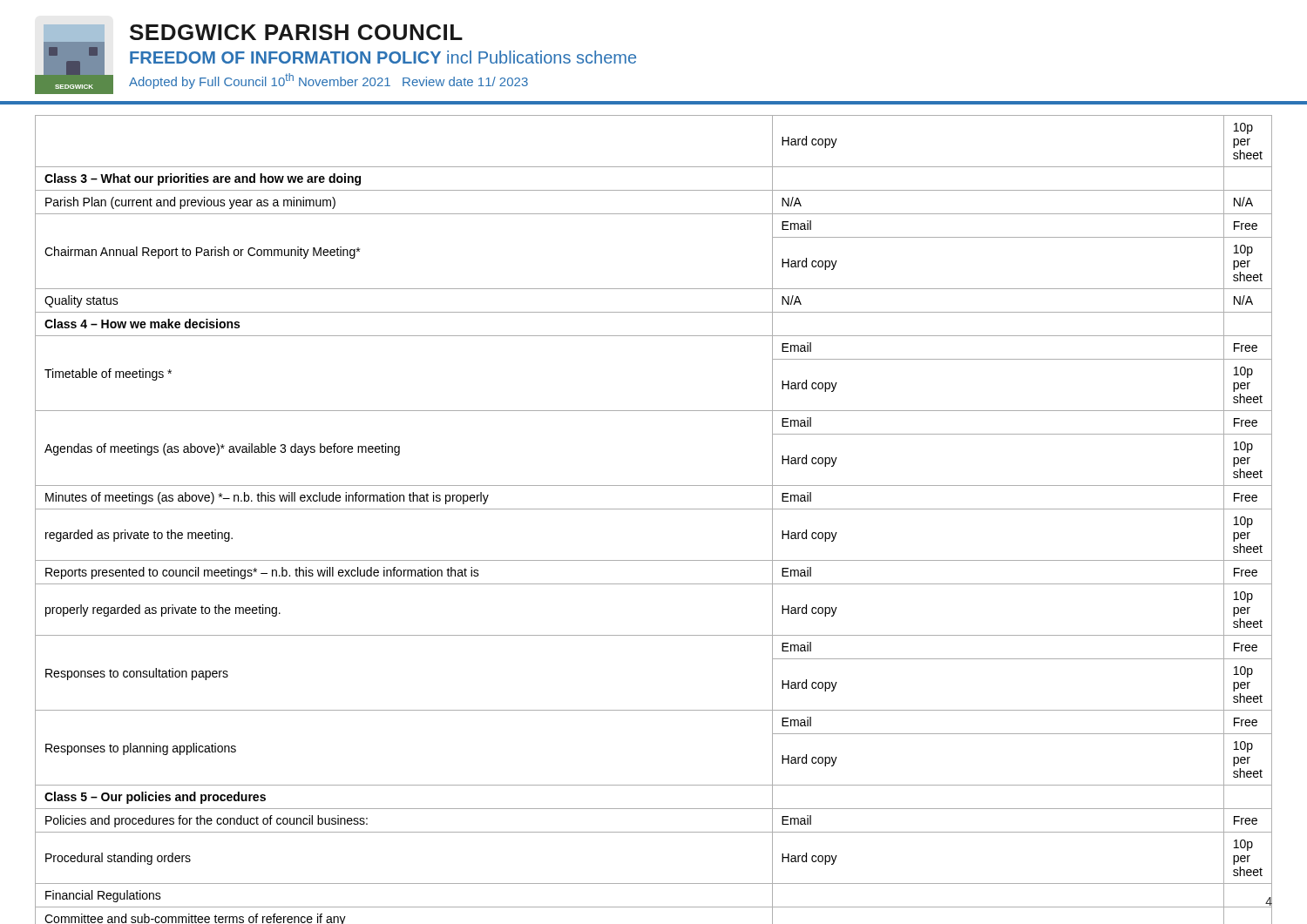1307x924 pixels.
Task: Click on the table containing "Class 3 –"
Action: [654, 519]
